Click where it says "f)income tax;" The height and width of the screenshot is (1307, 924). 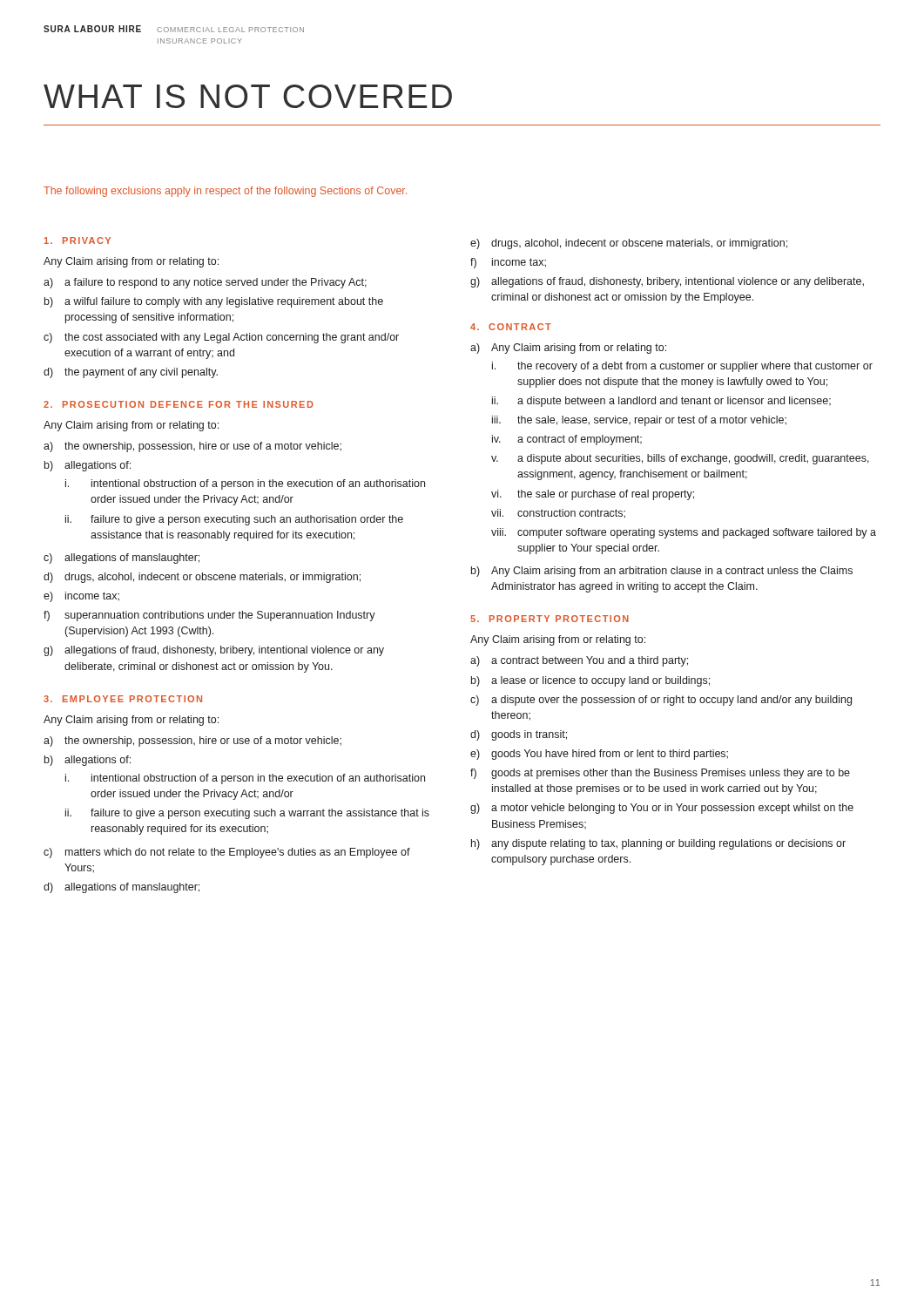[508, 263]
